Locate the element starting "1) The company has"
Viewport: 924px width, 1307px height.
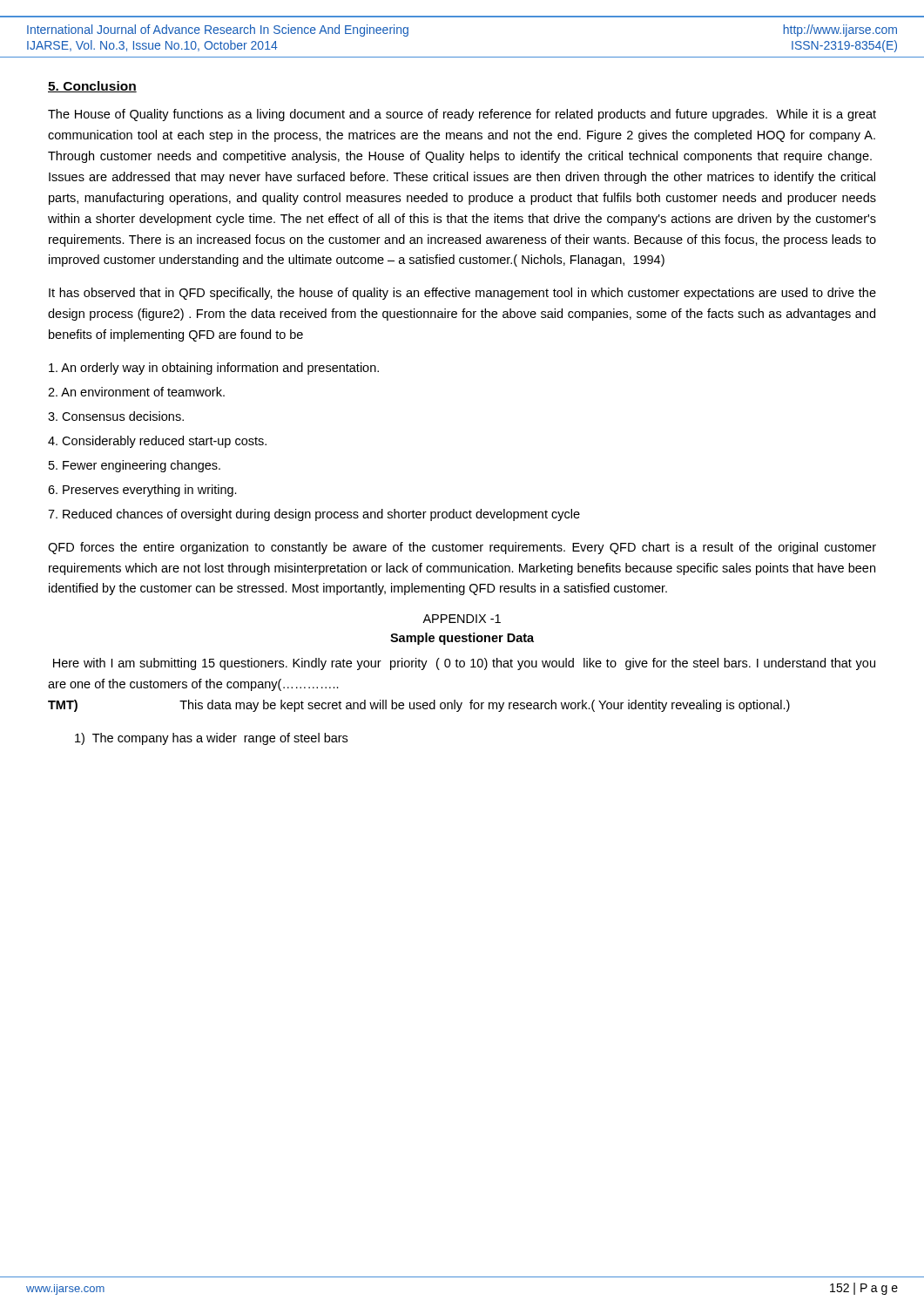pyautogui.click(x=211, y=738)
